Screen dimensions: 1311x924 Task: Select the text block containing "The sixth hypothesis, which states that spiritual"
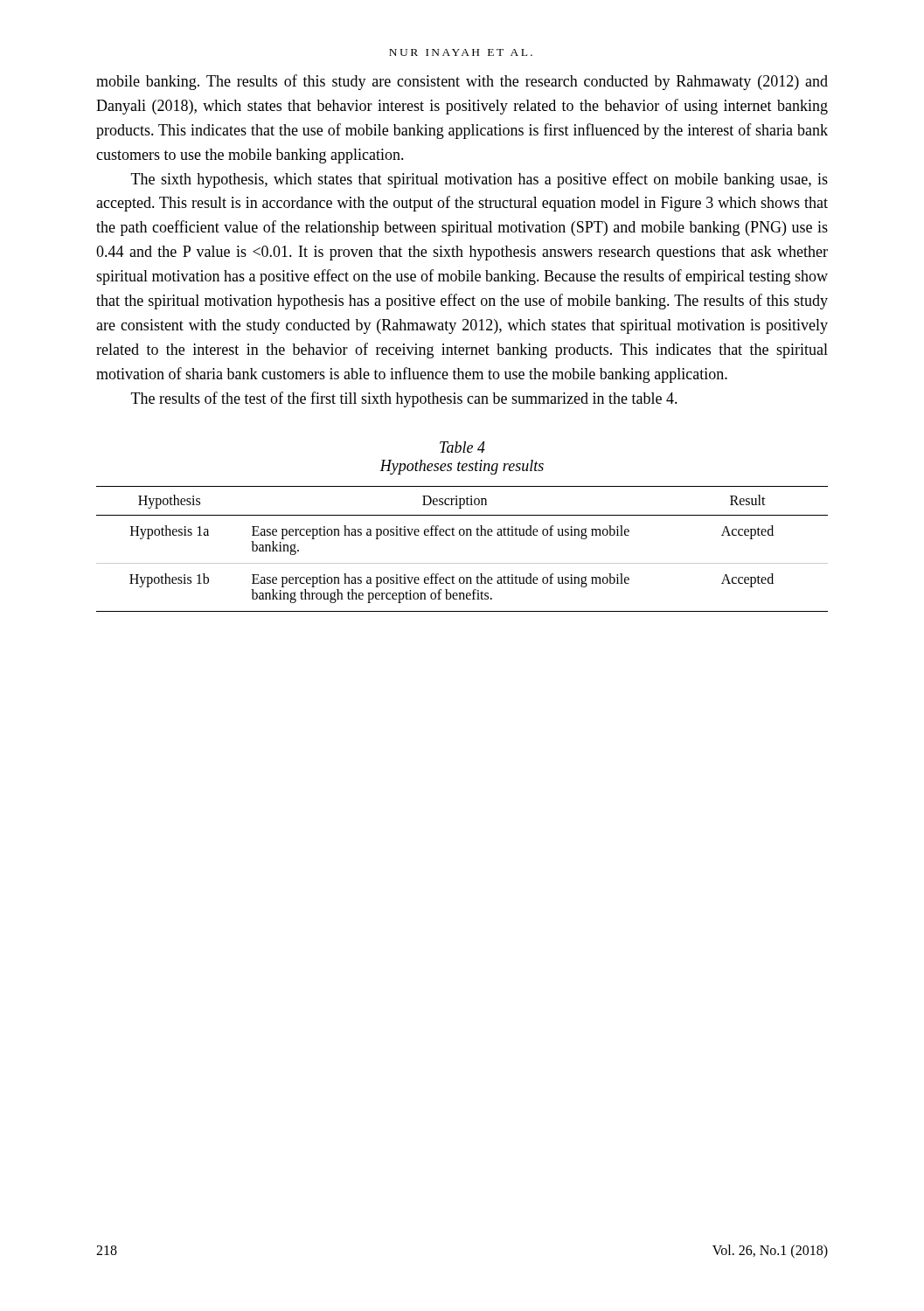462,277
